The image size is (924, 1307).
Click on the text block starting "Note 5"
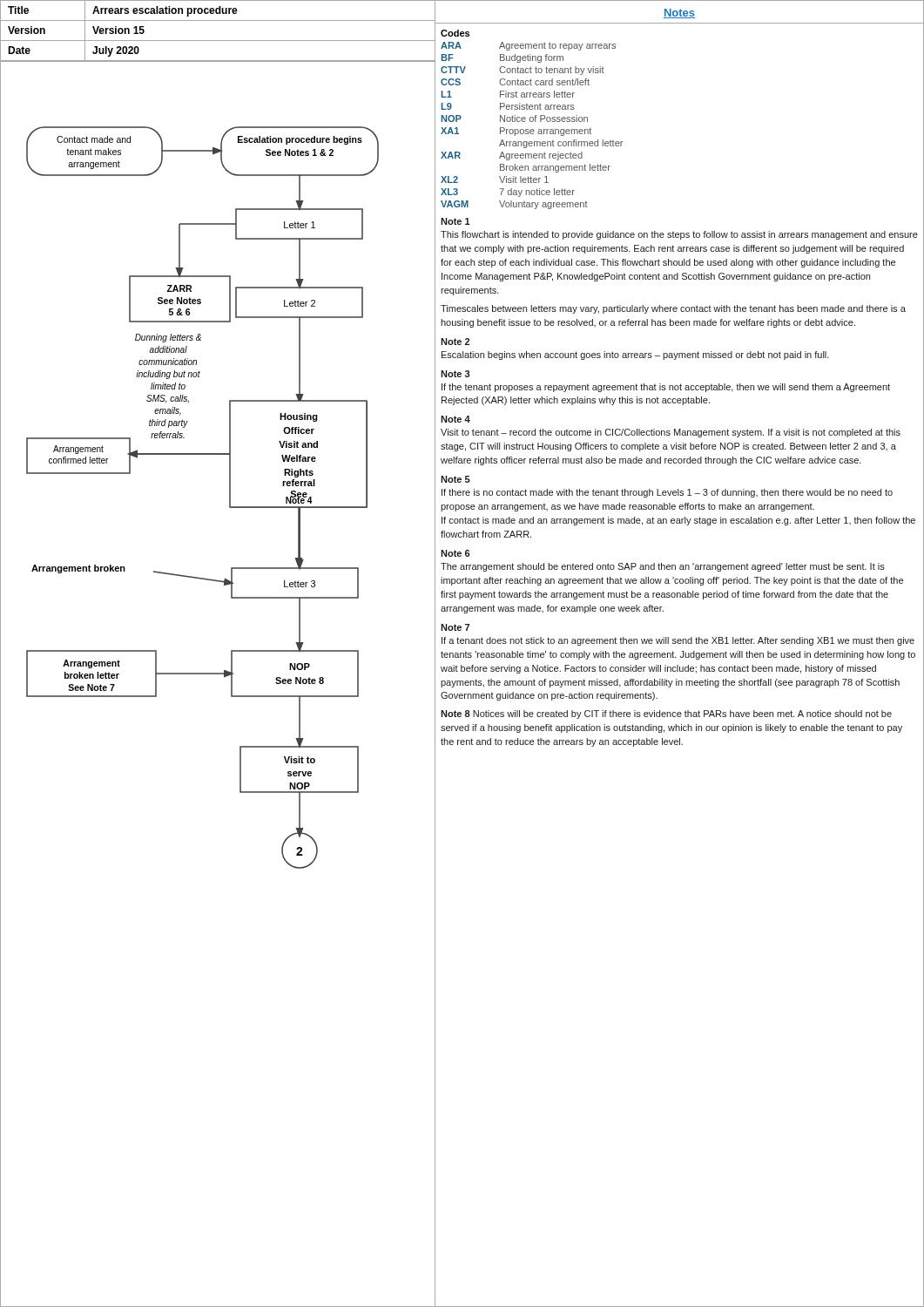(x=455, y=479)
